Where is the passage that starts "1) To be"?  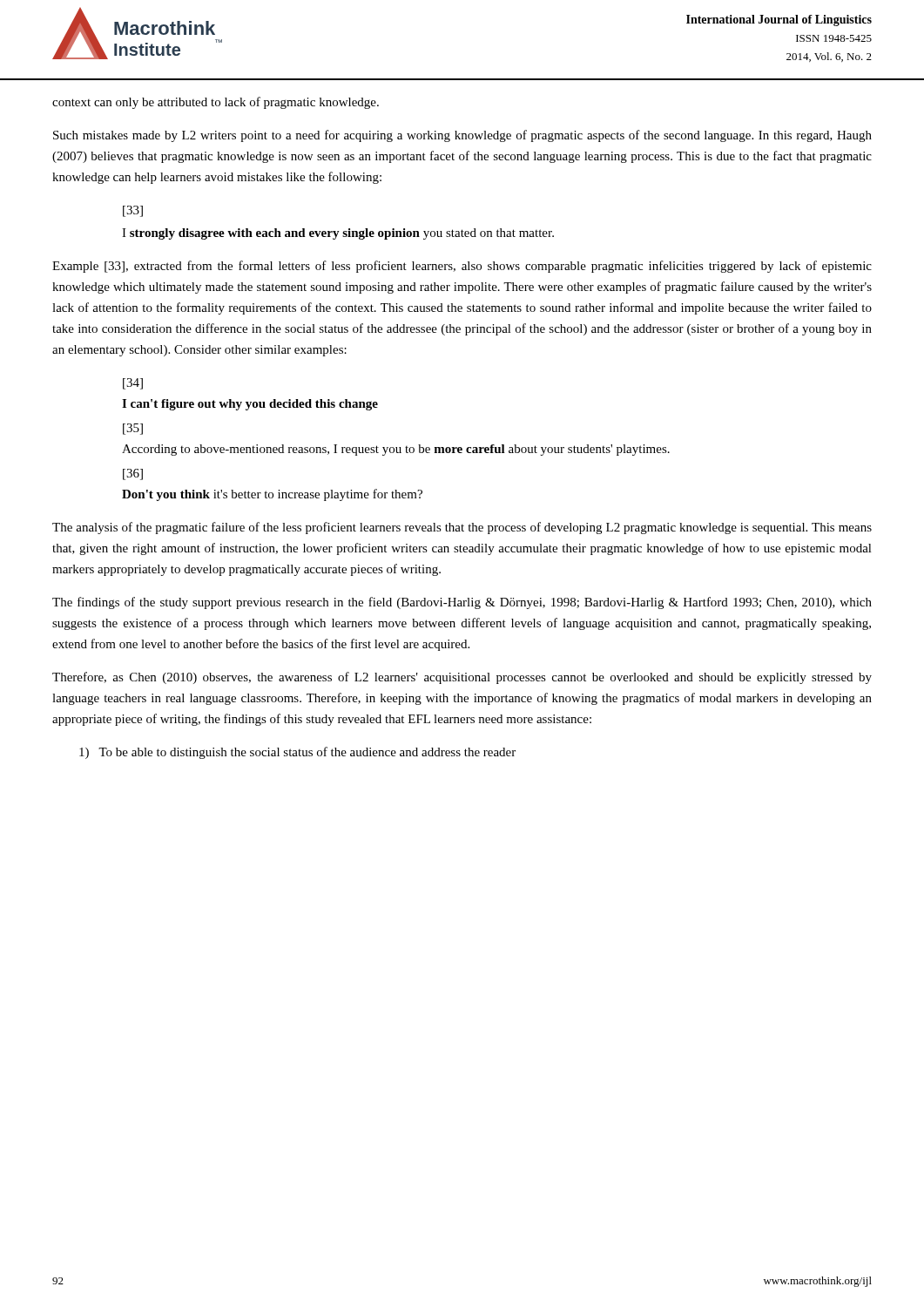pyautogui.click(x=297, y=752)
